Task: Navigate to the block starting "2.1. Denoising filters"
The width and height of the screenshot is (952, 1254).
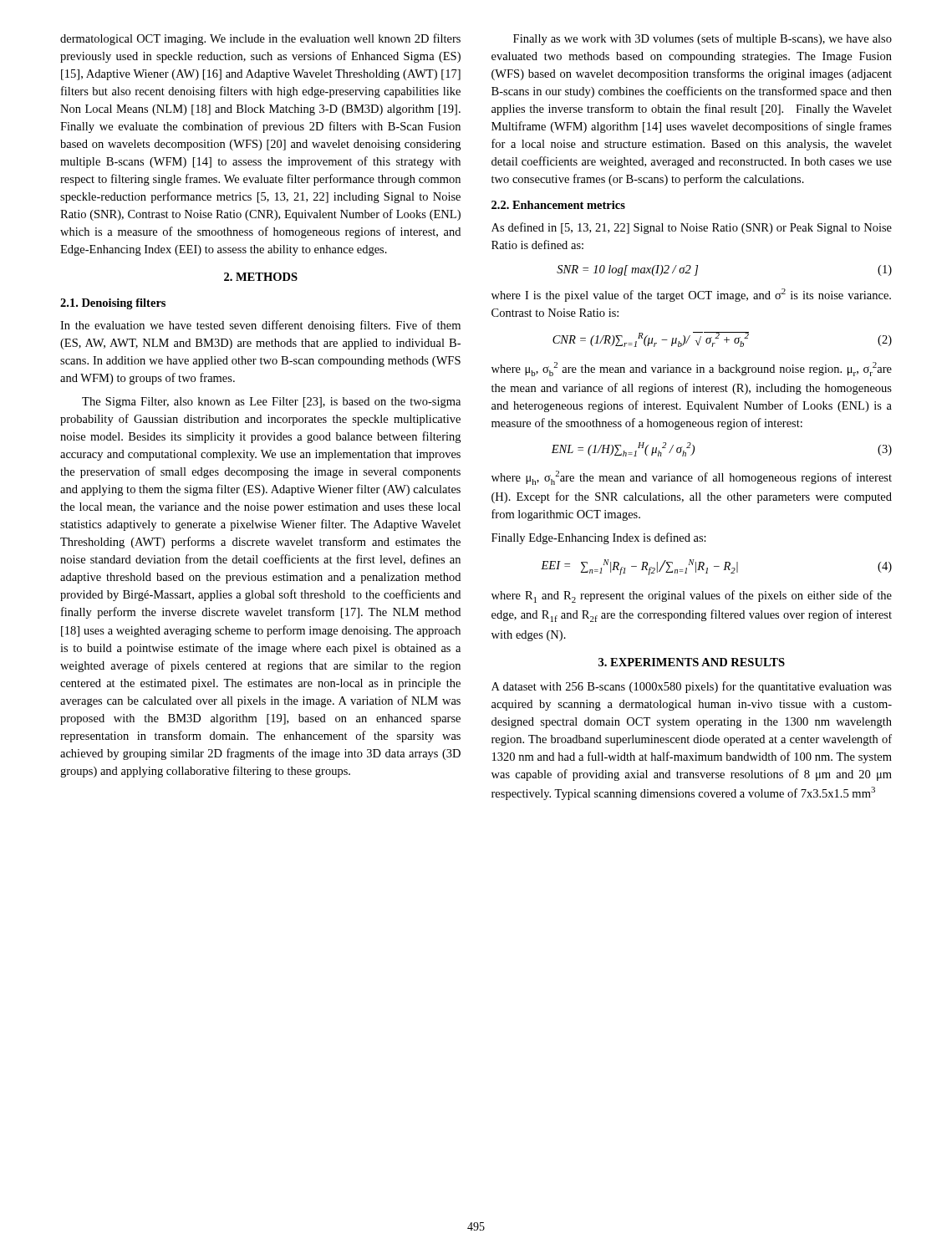Action: point(113,303)
